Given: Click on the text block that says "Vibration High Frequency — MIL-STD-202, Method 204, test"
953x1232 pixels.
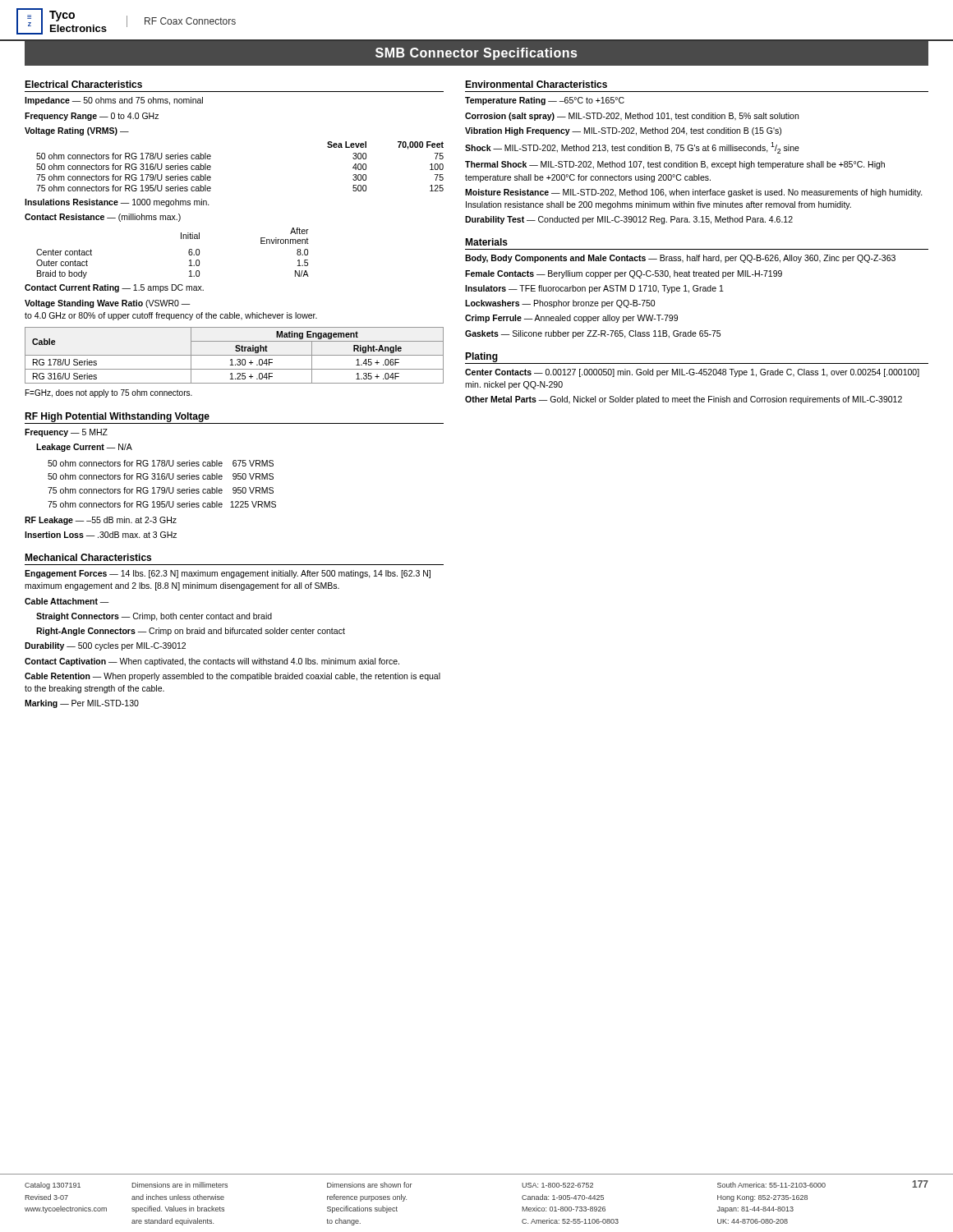Looking at the screenshot, I should (623, 130).
